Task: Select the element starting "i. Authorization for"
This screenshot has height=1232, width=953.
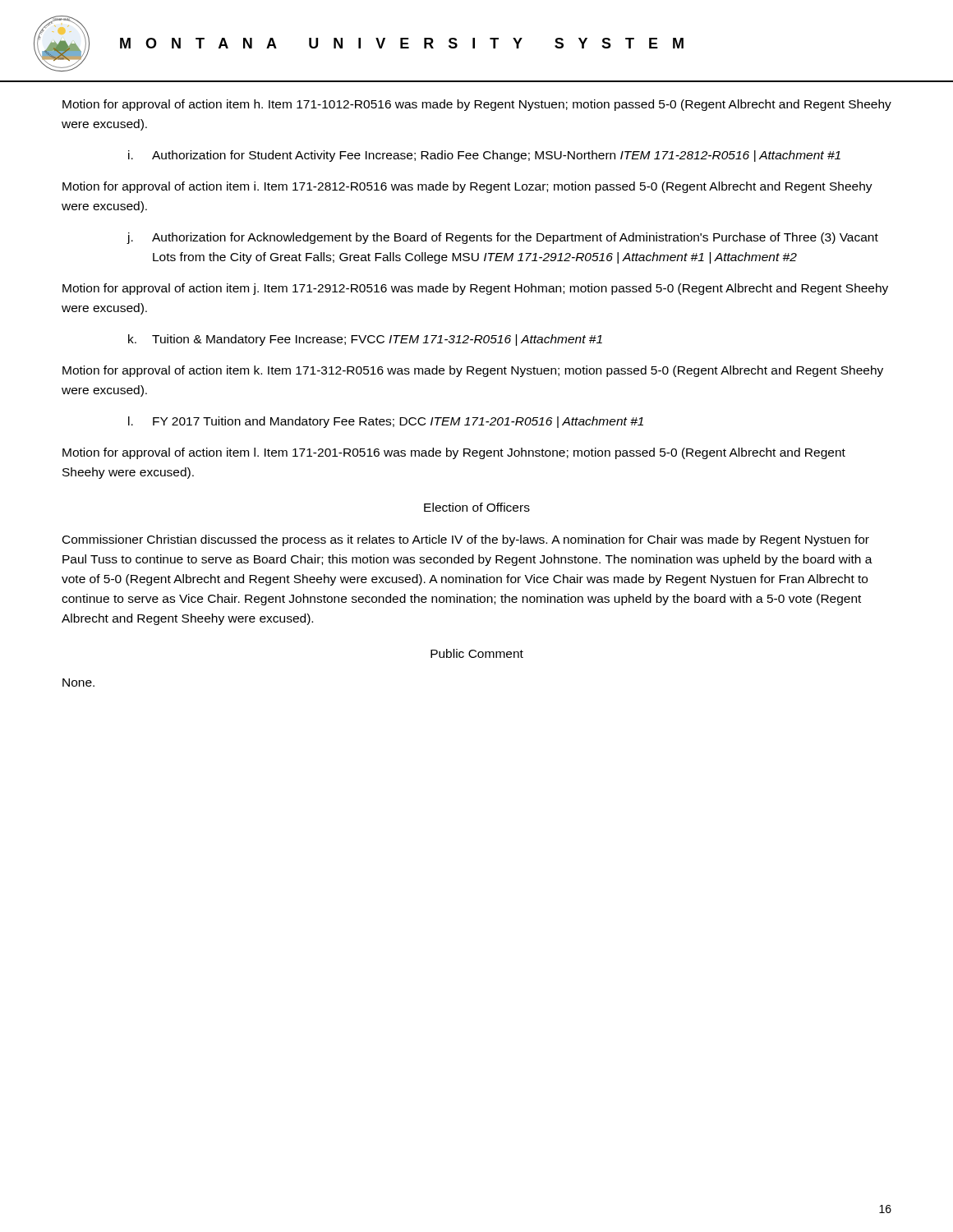Action: (x=509, y=155)
